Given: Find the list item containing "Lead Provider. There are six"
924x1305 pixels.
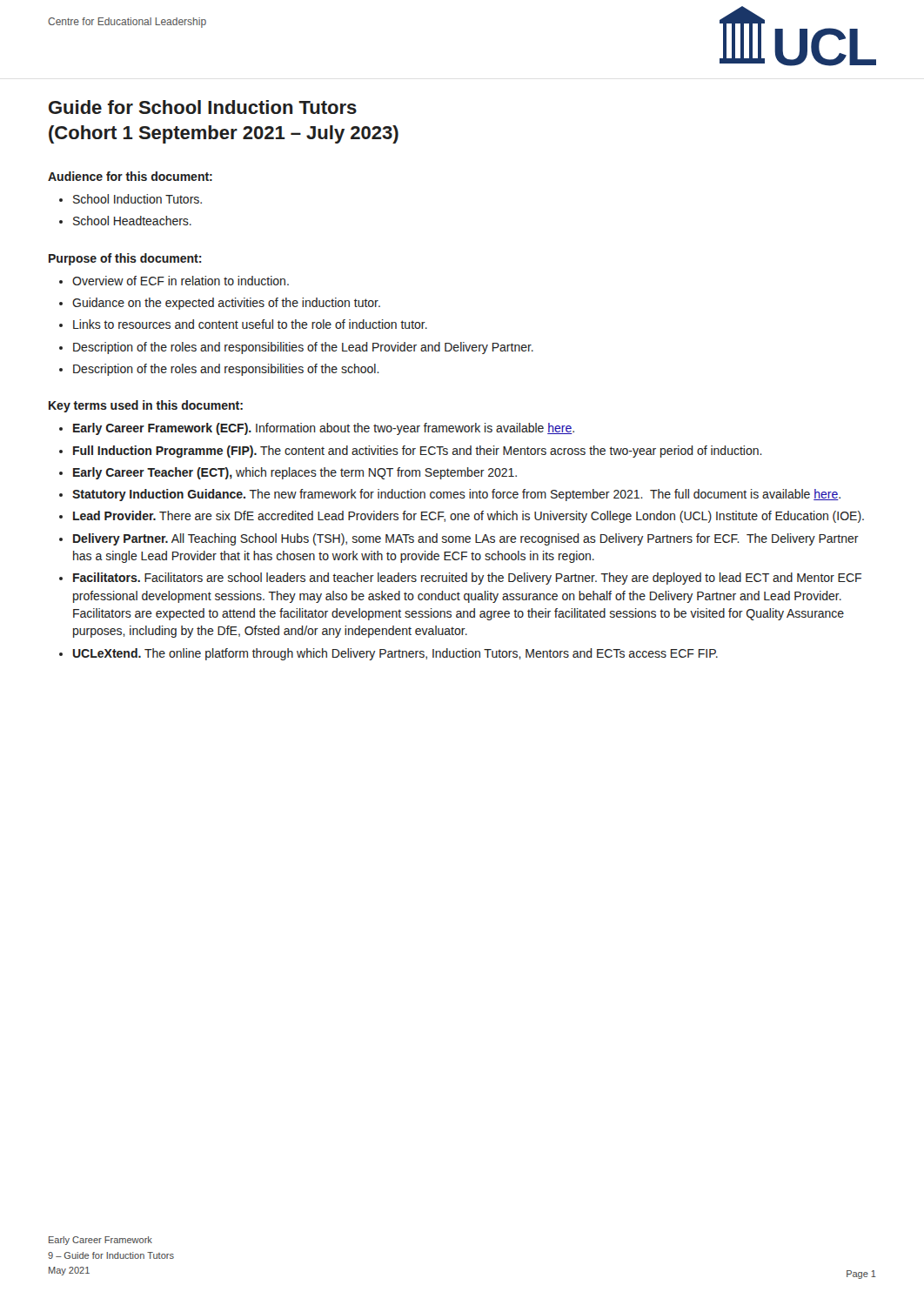Looking at the screenshot, I should pos(469,516).
